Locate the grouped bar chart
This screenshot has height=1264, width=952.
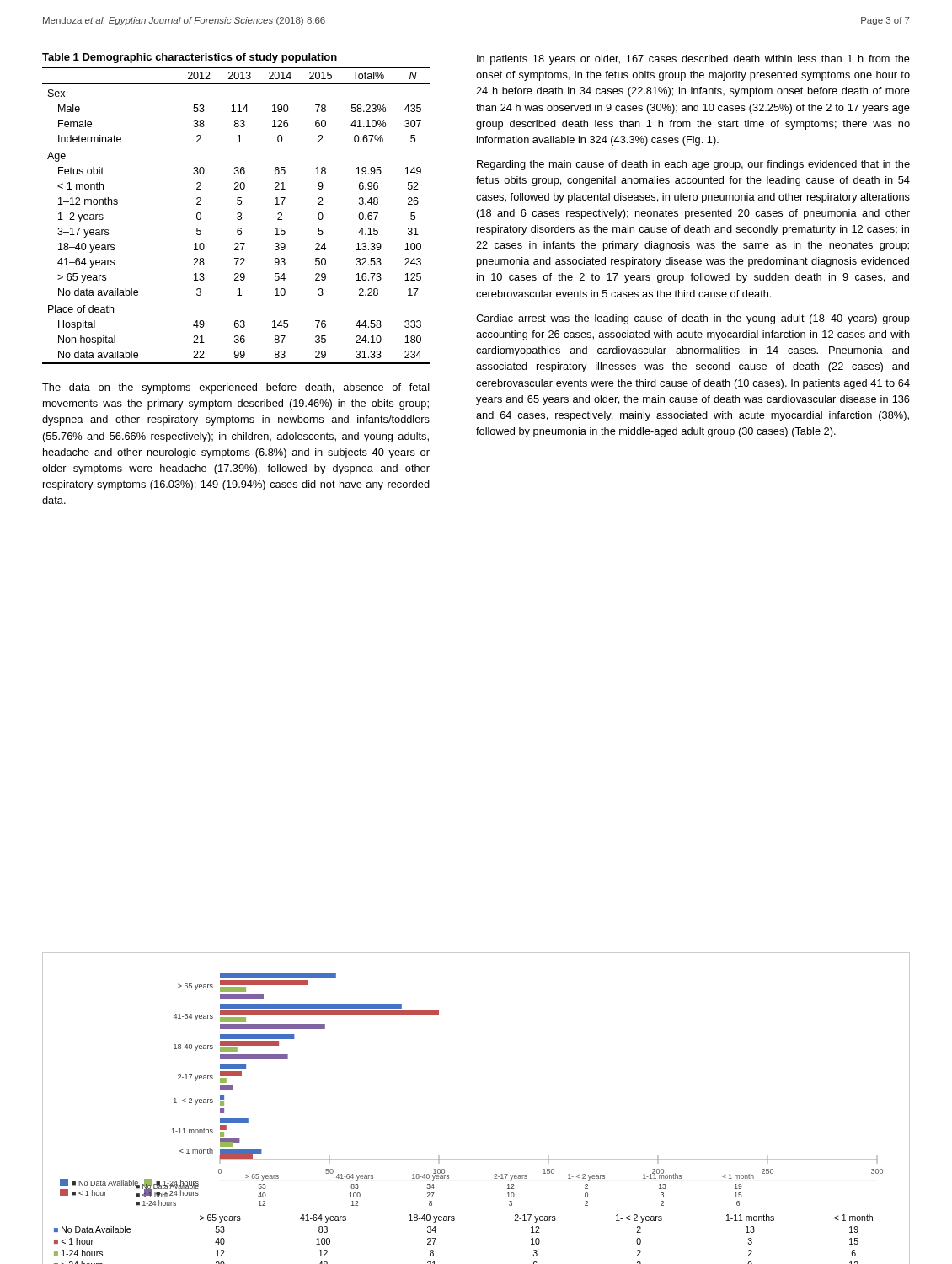click(476, 1113)
